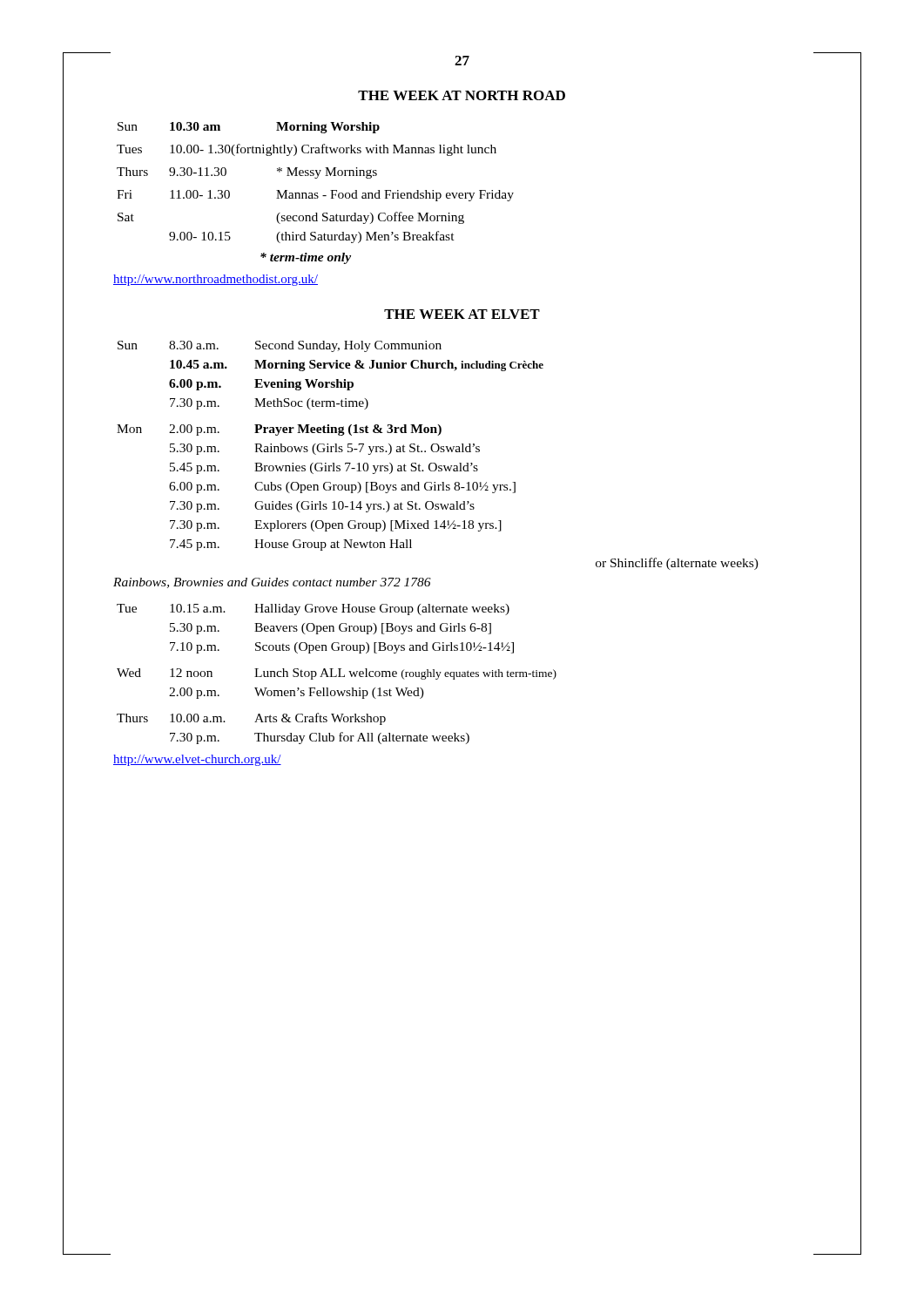
Task: Click on the list item with the text "Tue 10.15 a.m. Halliday Grove House Group (alternate"
Action: [x=462, y=627]
